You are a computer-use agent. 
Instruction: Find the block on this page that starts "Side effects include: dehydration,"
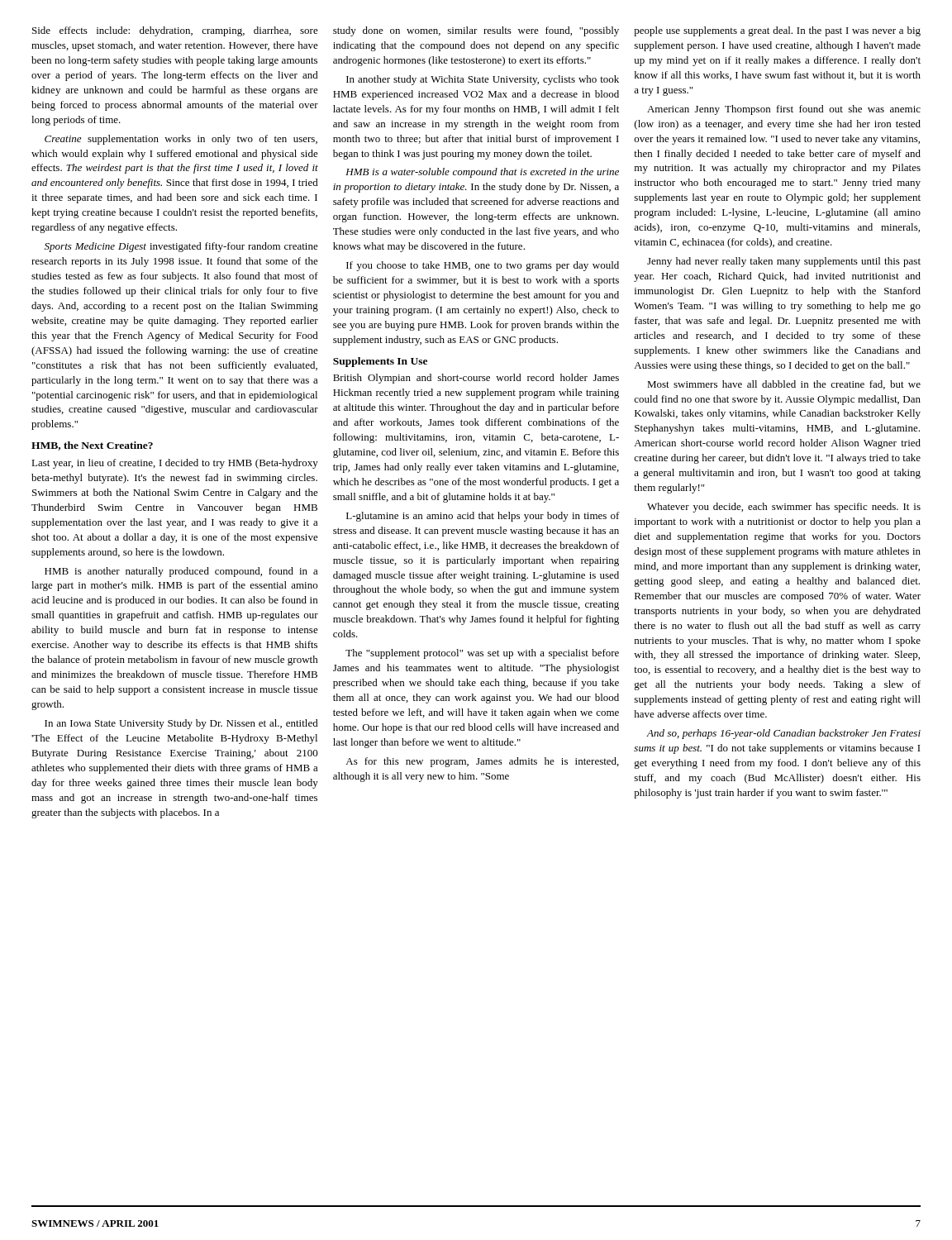(x=175, y=421)
